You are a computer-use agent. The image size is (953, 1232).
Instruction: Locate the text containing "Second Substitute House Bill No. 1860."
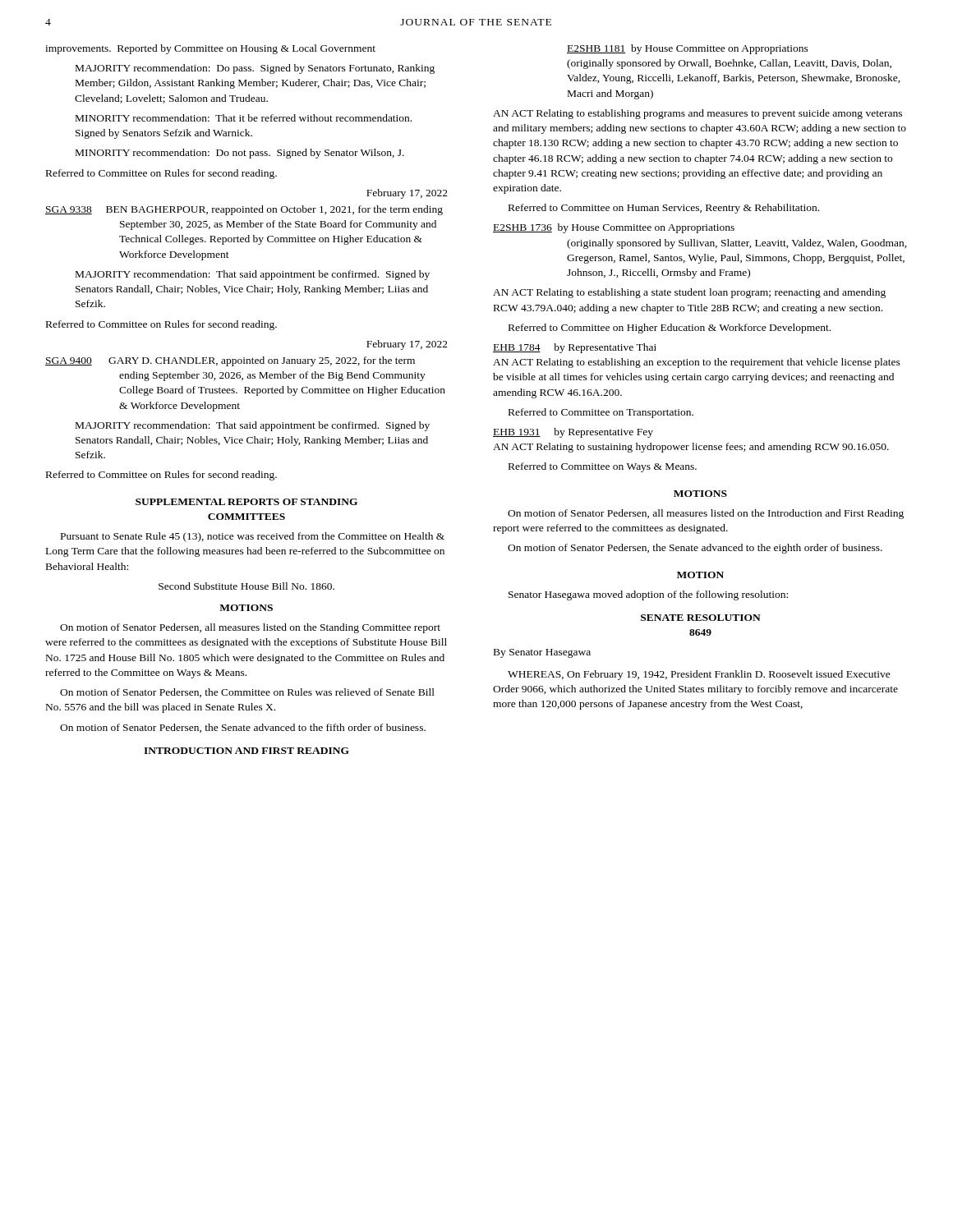pos(246,586)
